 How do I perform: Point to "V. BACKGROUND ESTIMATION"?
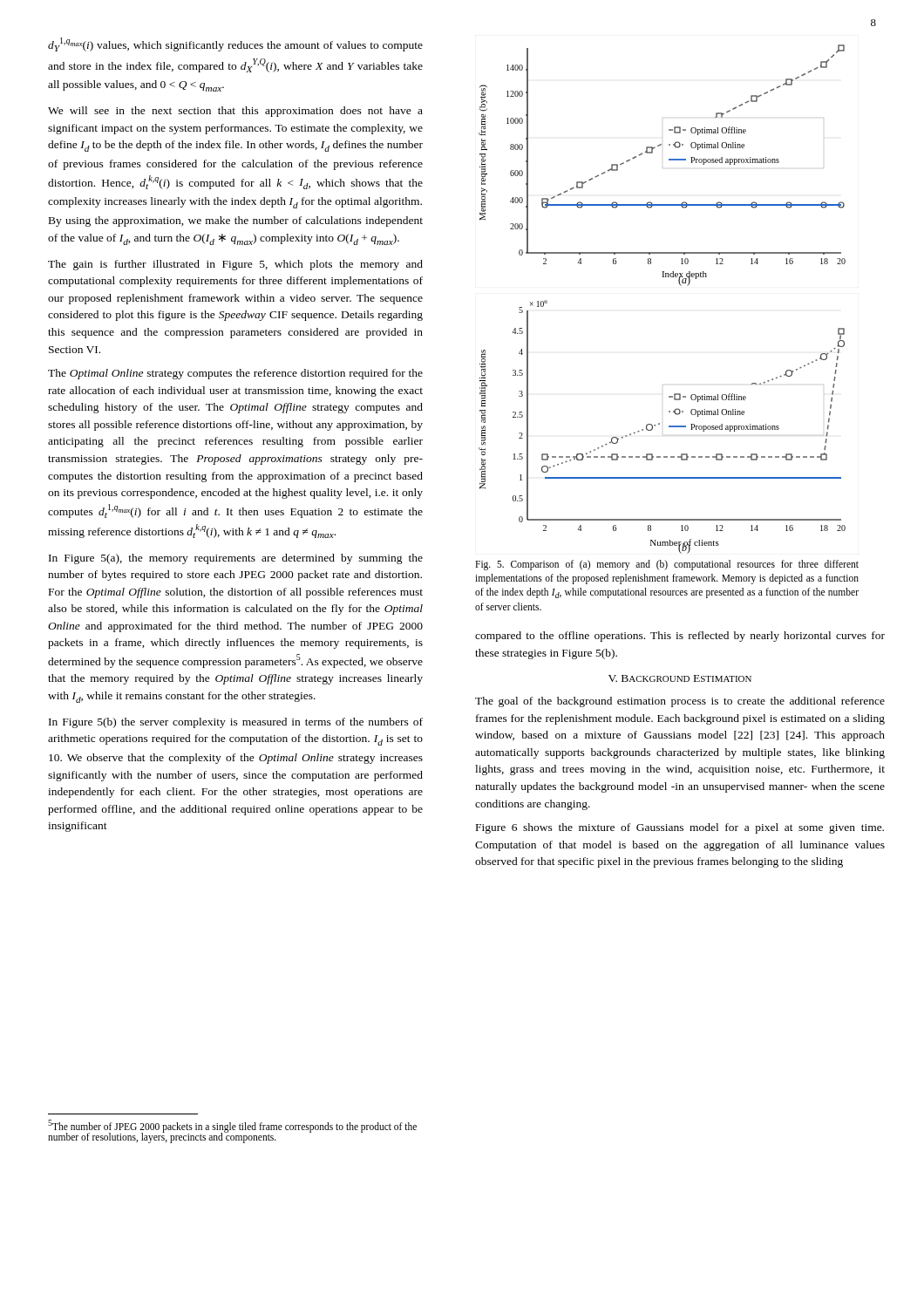[x=680, y=678]
